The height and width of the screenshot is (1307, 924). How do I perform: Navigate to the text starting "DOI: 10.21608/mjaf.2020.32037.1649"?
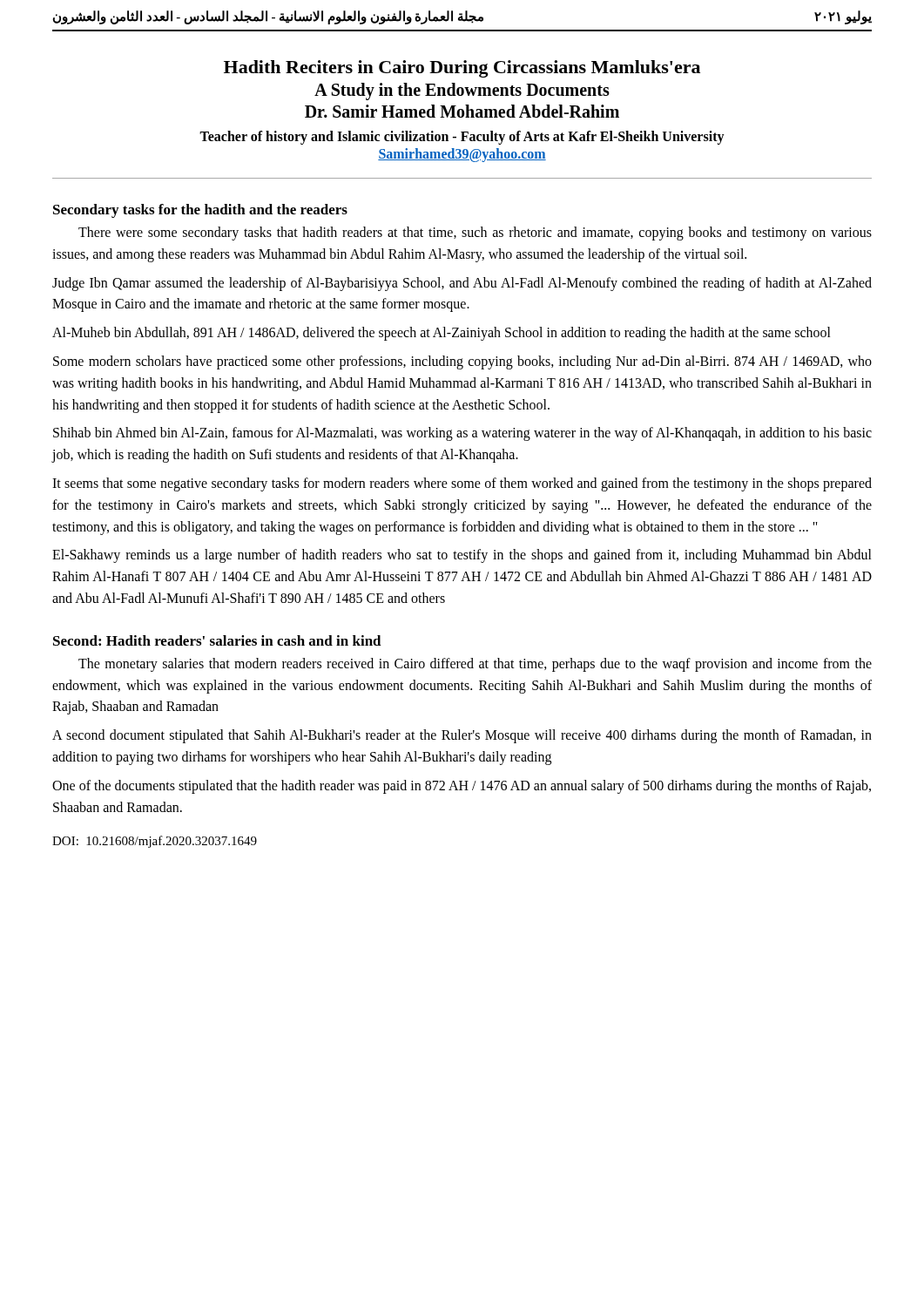click(x=155, y=841)
